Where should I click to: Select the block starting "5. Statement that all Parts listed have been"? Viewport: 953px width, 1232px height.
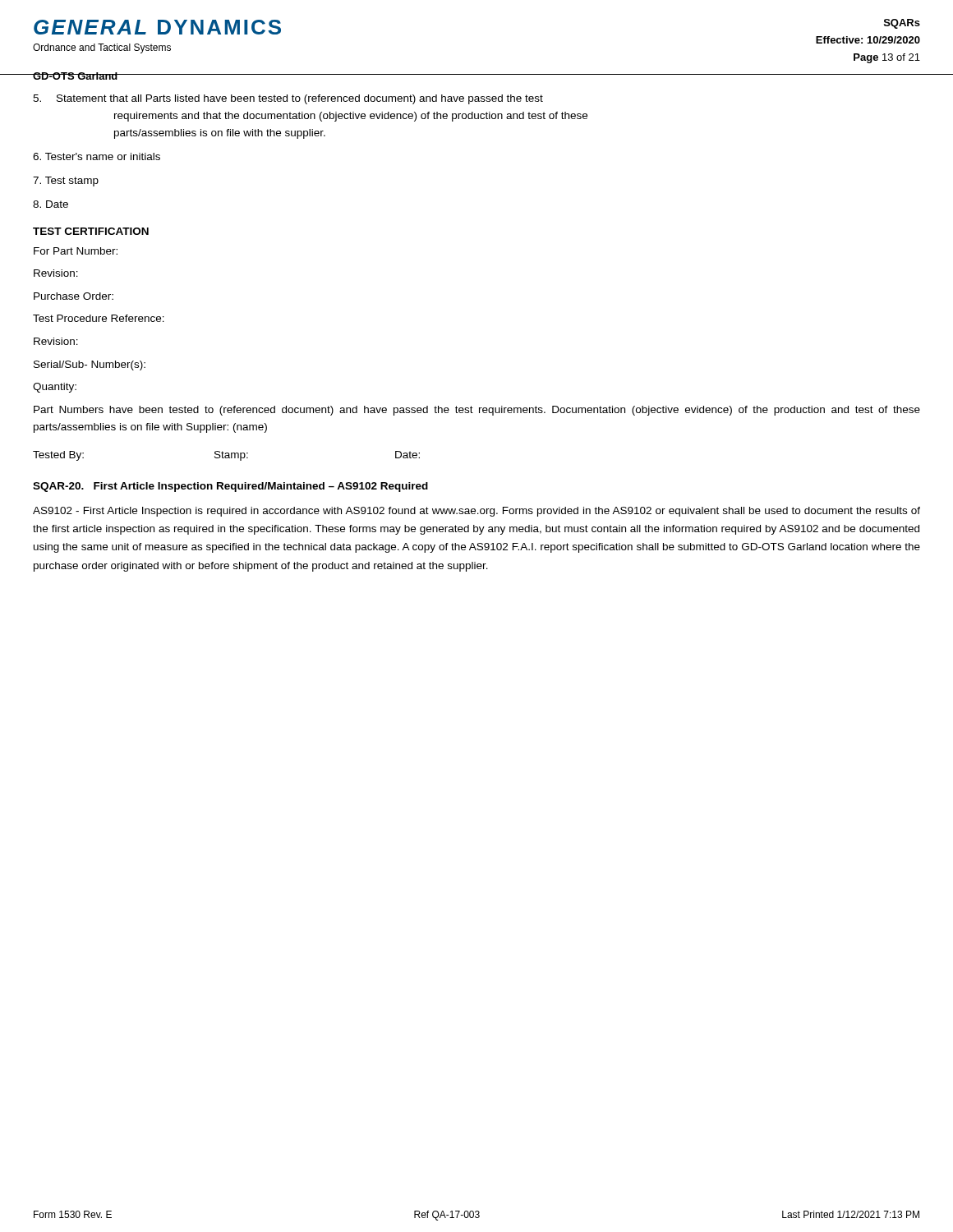click(476, 116)
